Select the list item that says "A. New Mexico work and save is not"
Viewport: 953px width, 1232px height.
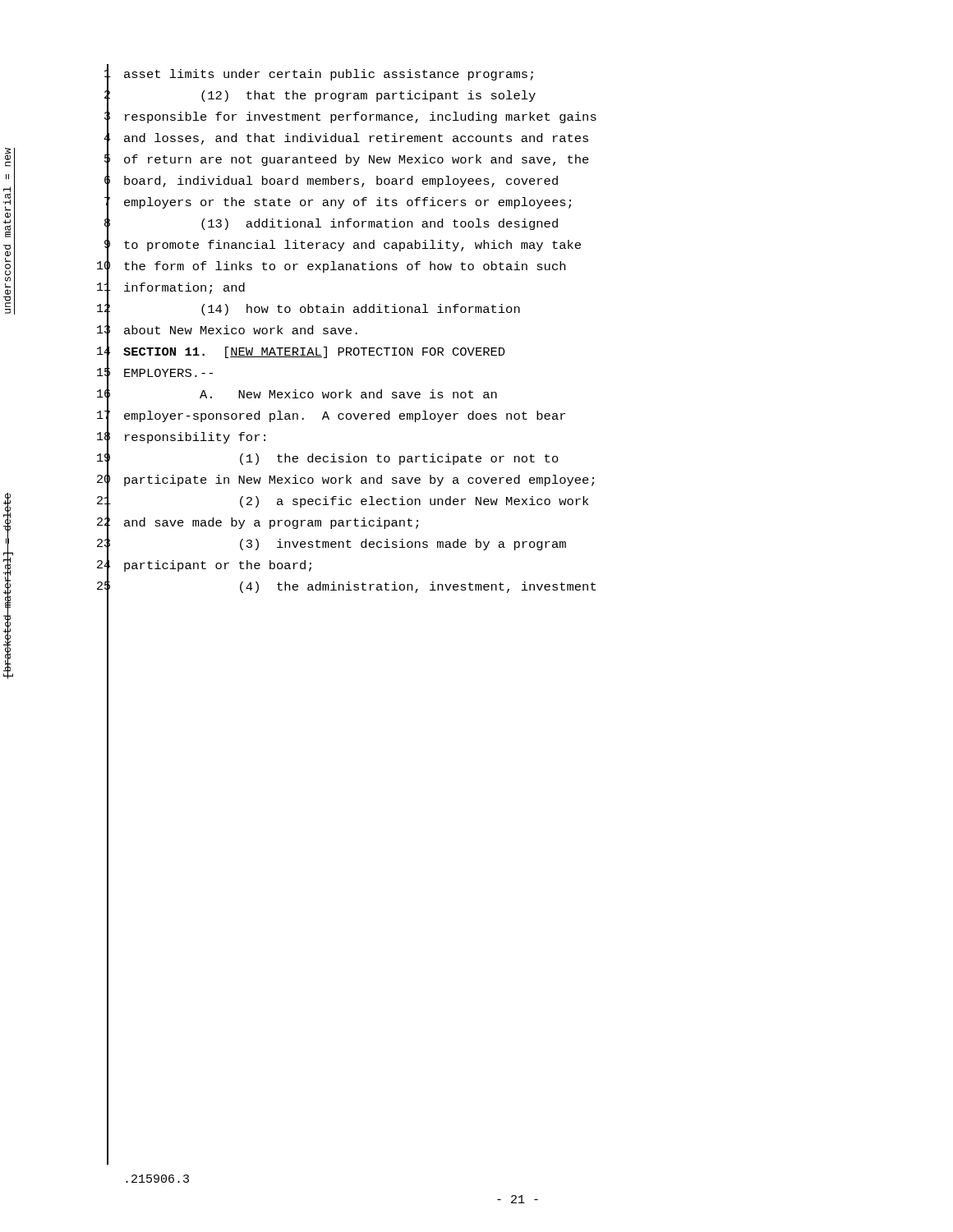pos(310,395)
